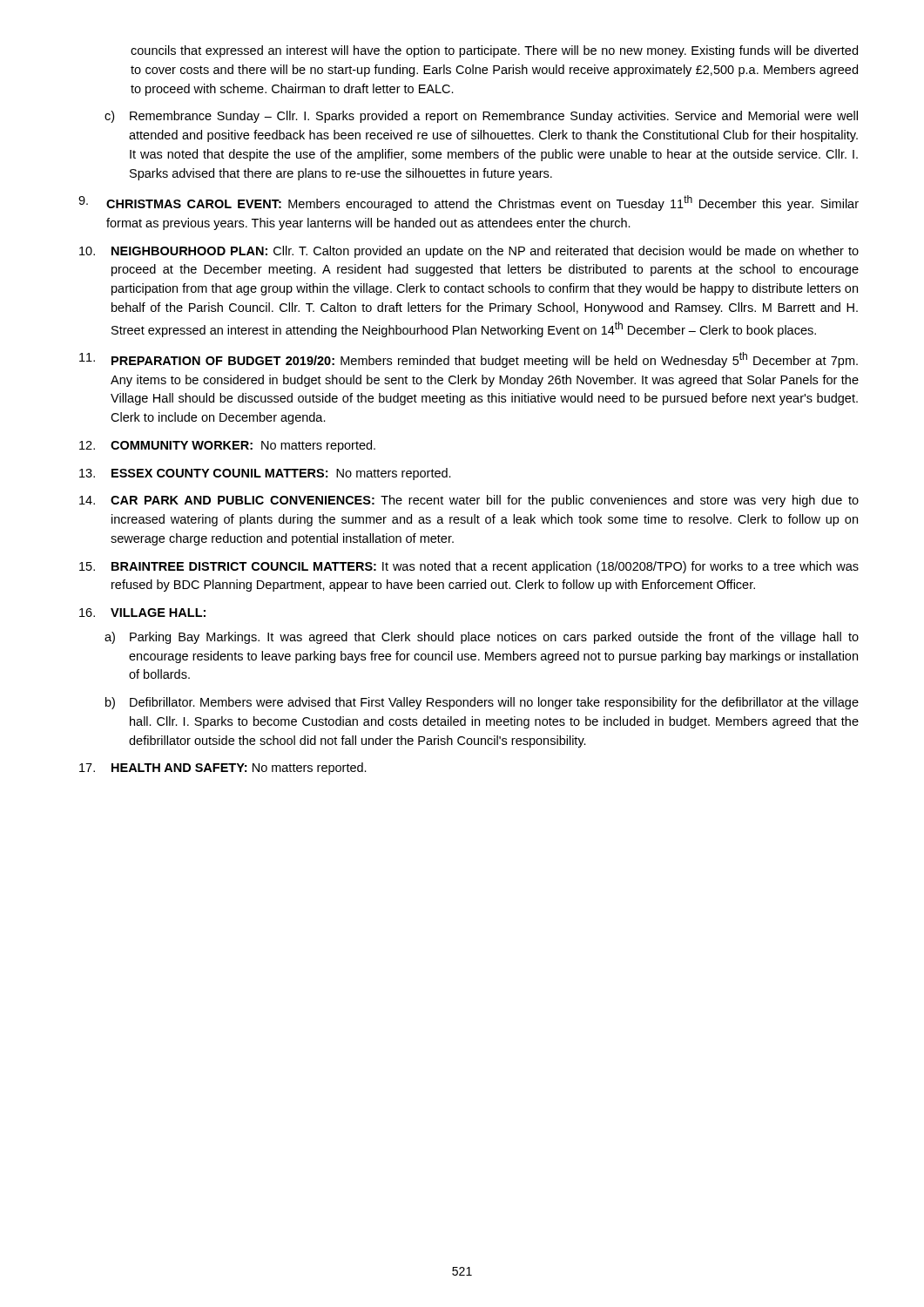
Task: Where is the passage that starts "13. ESSEX COUNTY"?
Action: 265,474
